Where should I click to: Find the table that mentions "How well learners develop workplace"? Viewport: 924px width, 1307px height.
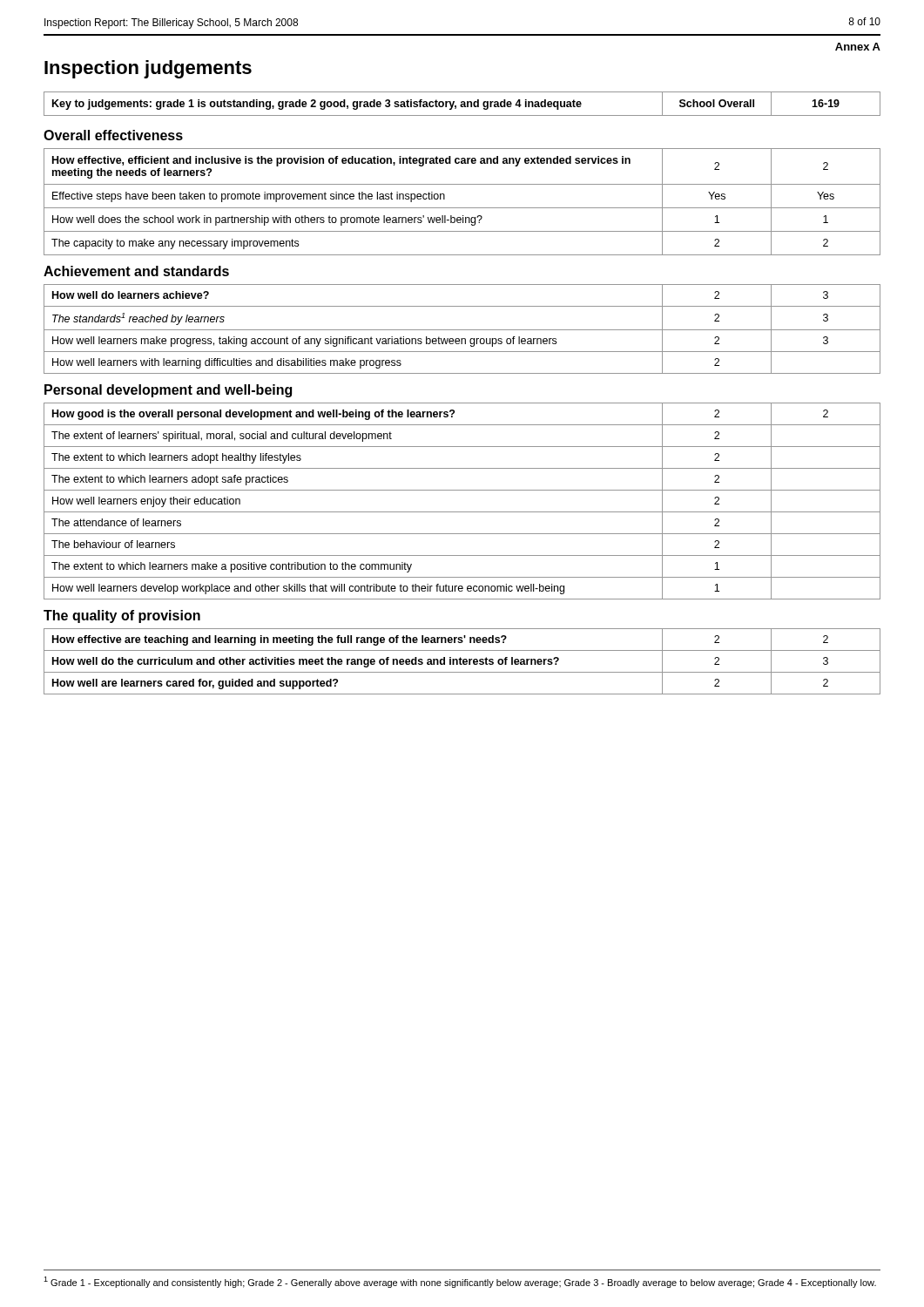[x=462, y=501]
